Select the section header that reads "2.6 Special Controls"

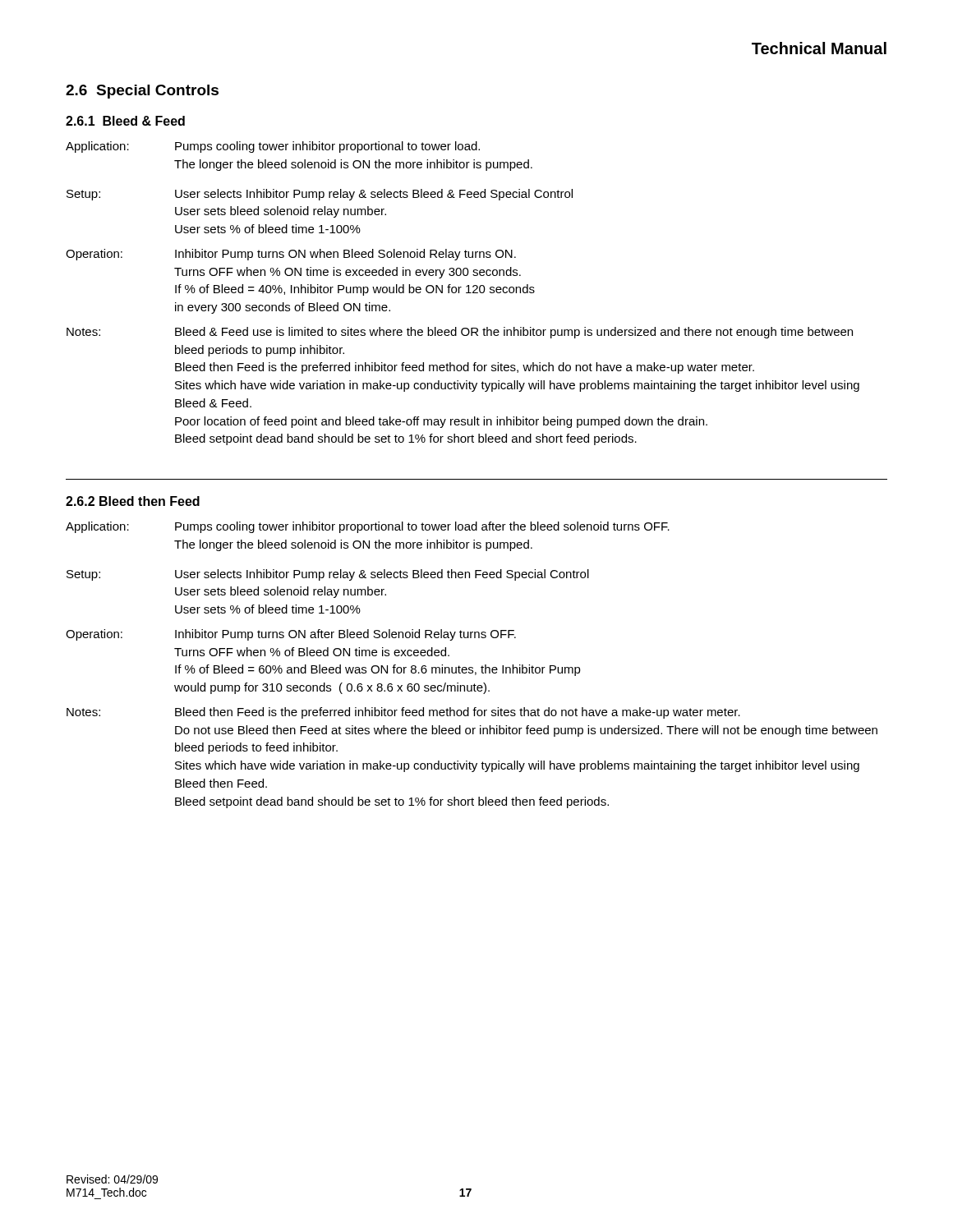(x=143, y=90)
